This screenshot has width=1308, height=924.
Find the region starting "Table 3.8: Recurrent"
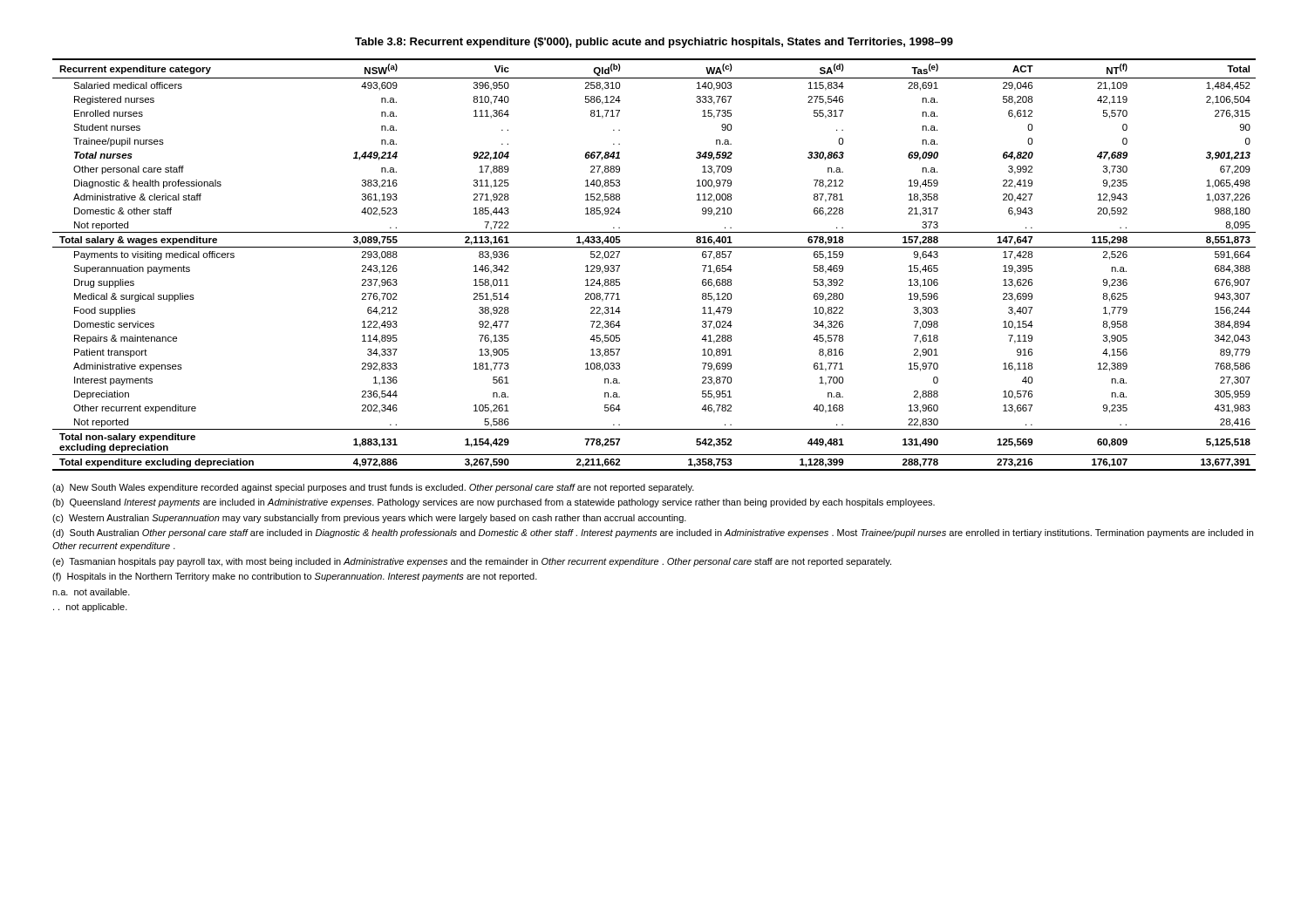click(654, 41)
